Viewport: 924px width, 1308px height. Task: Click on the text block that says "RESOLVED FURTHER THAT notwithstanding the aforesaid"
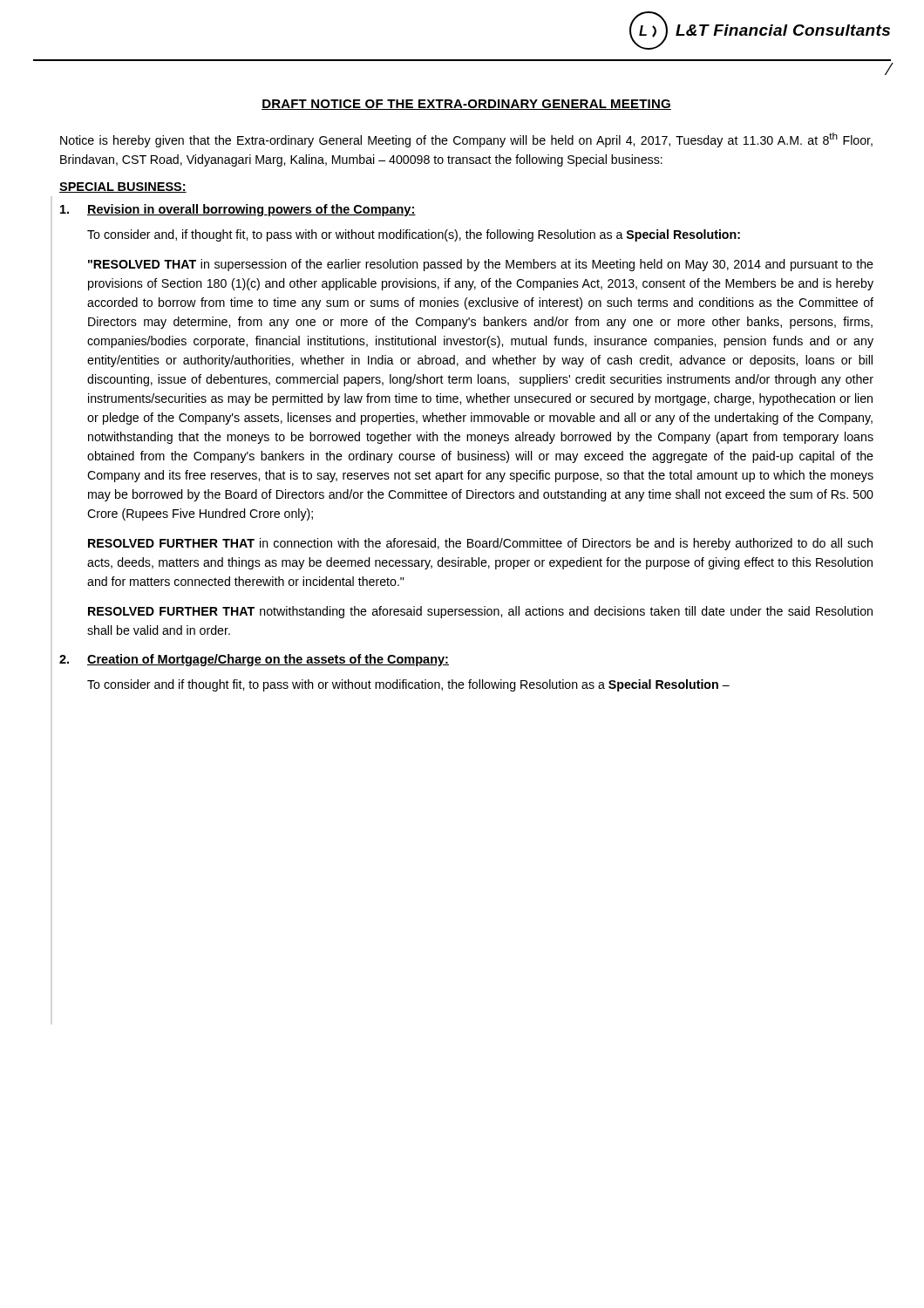(x=480, y=621)
